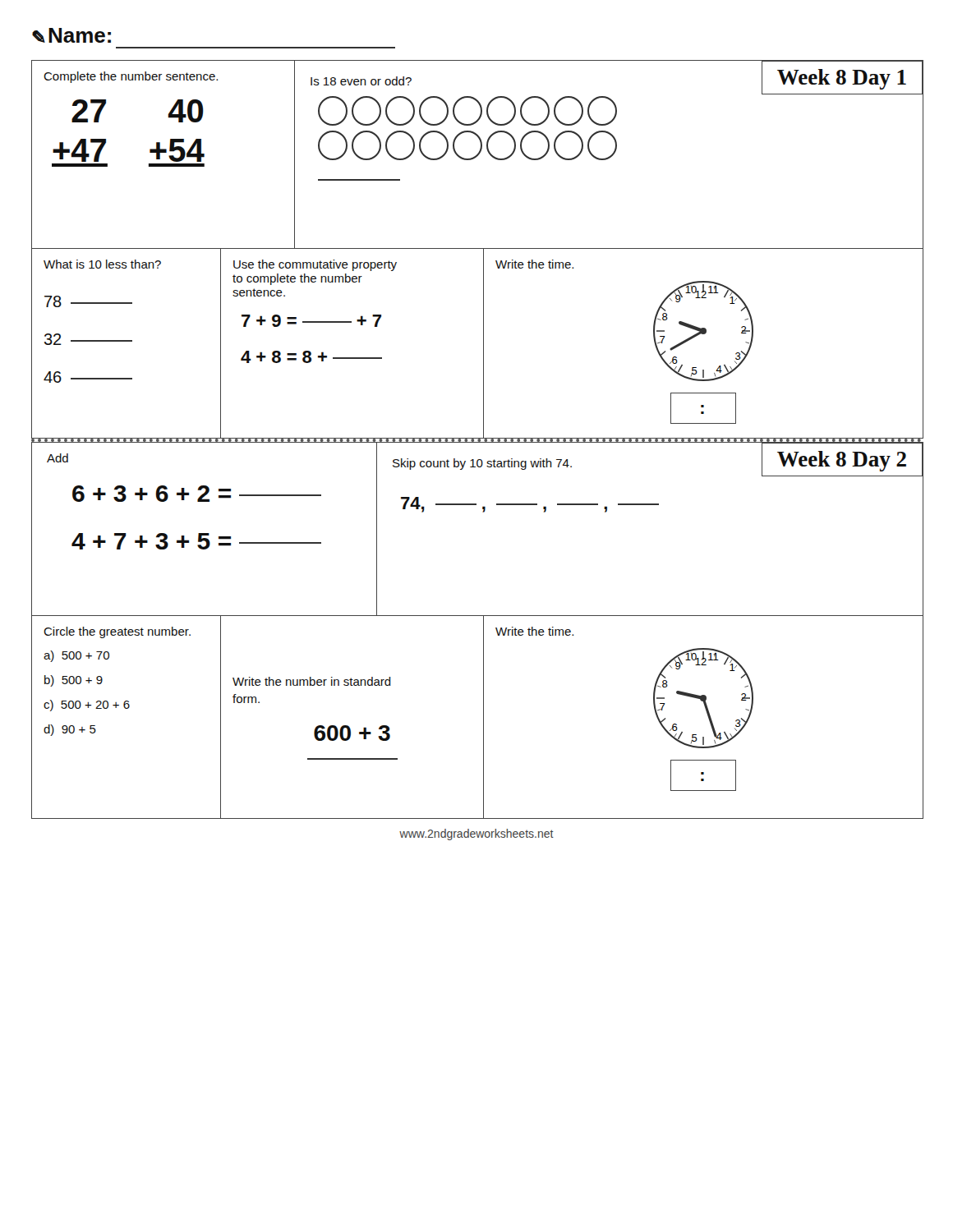Select the passage starting "Add 6 + 3 + 6 + 2"
This screenshot has width=953, height=1232.
click(x=204, y=503)
